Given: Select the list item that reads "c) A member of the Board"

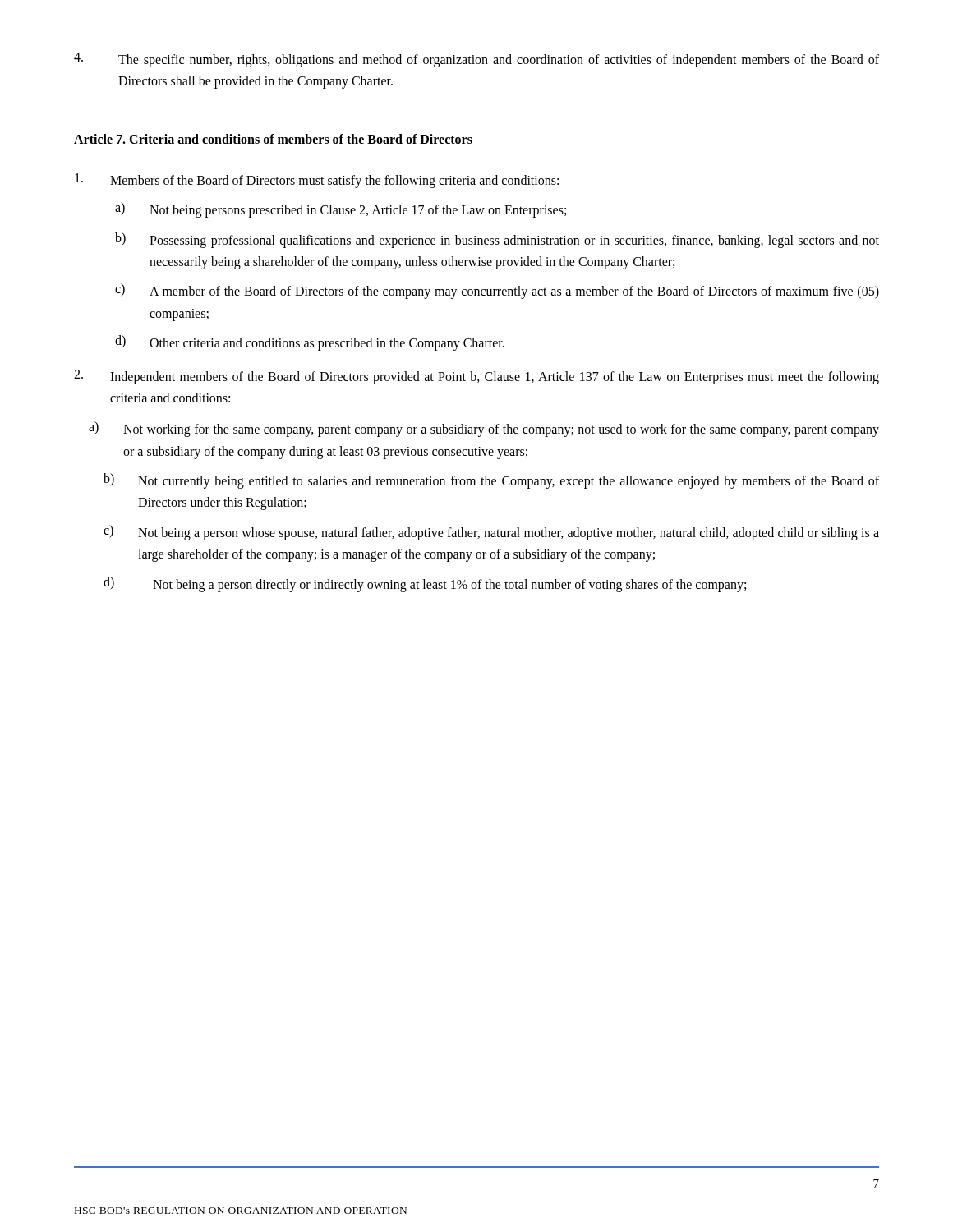Looking at the screenshot, I should tap(497, 303).
